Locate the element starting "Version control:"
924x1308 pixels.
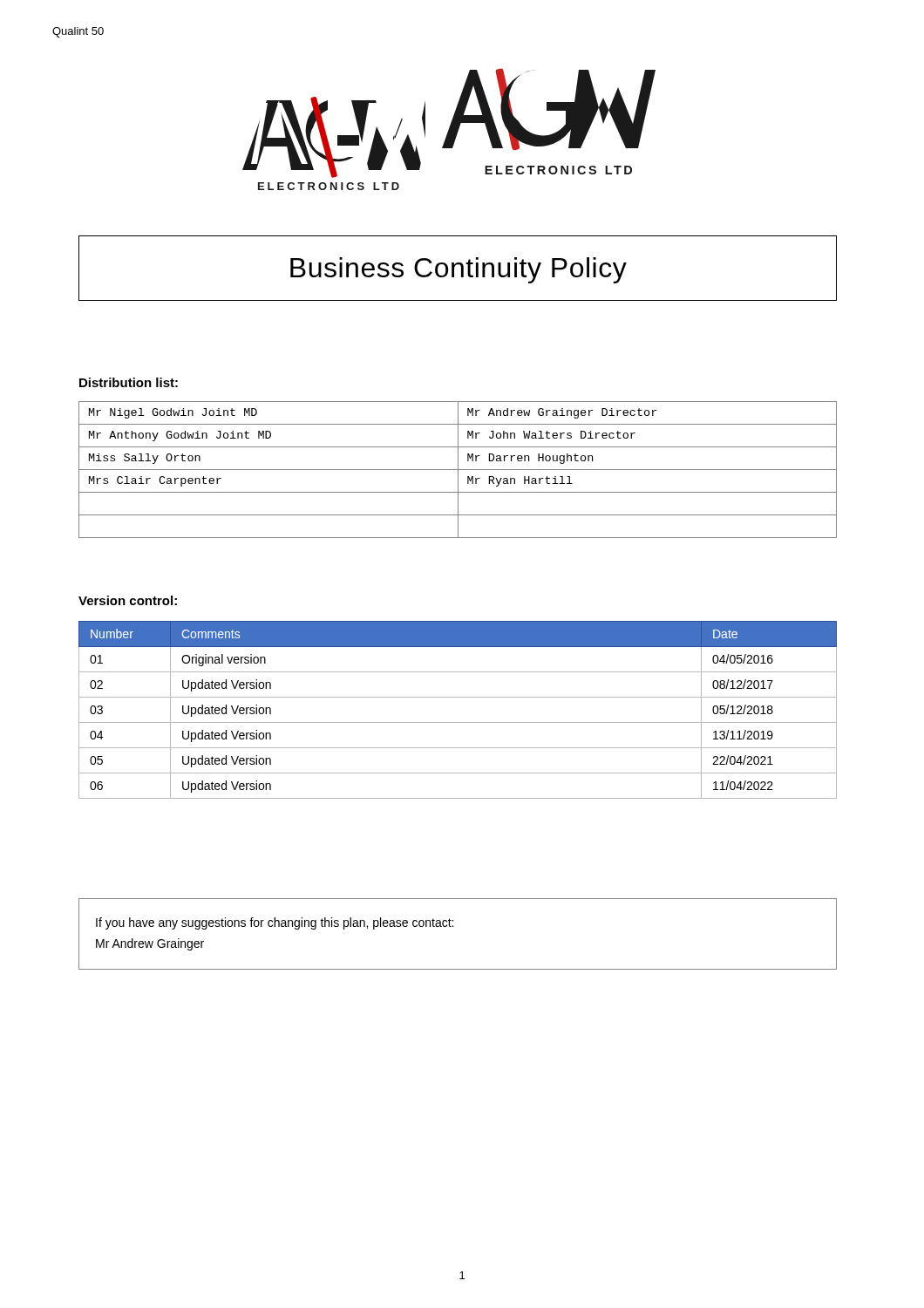tap(128, 600)
